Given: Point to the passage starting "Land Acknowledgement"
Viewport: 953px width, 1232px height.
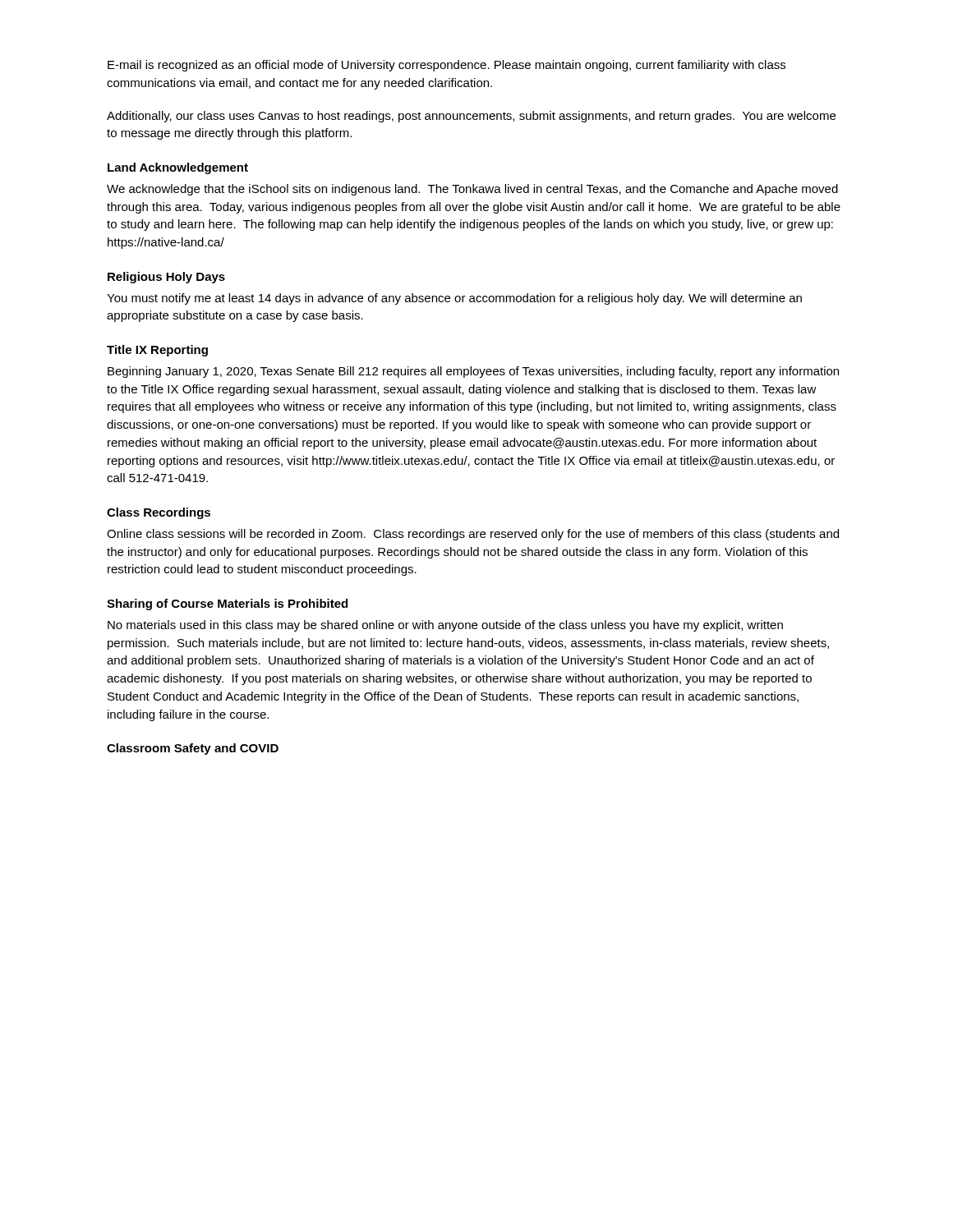Looking at the screenshot, I should (x=177, y=167).
